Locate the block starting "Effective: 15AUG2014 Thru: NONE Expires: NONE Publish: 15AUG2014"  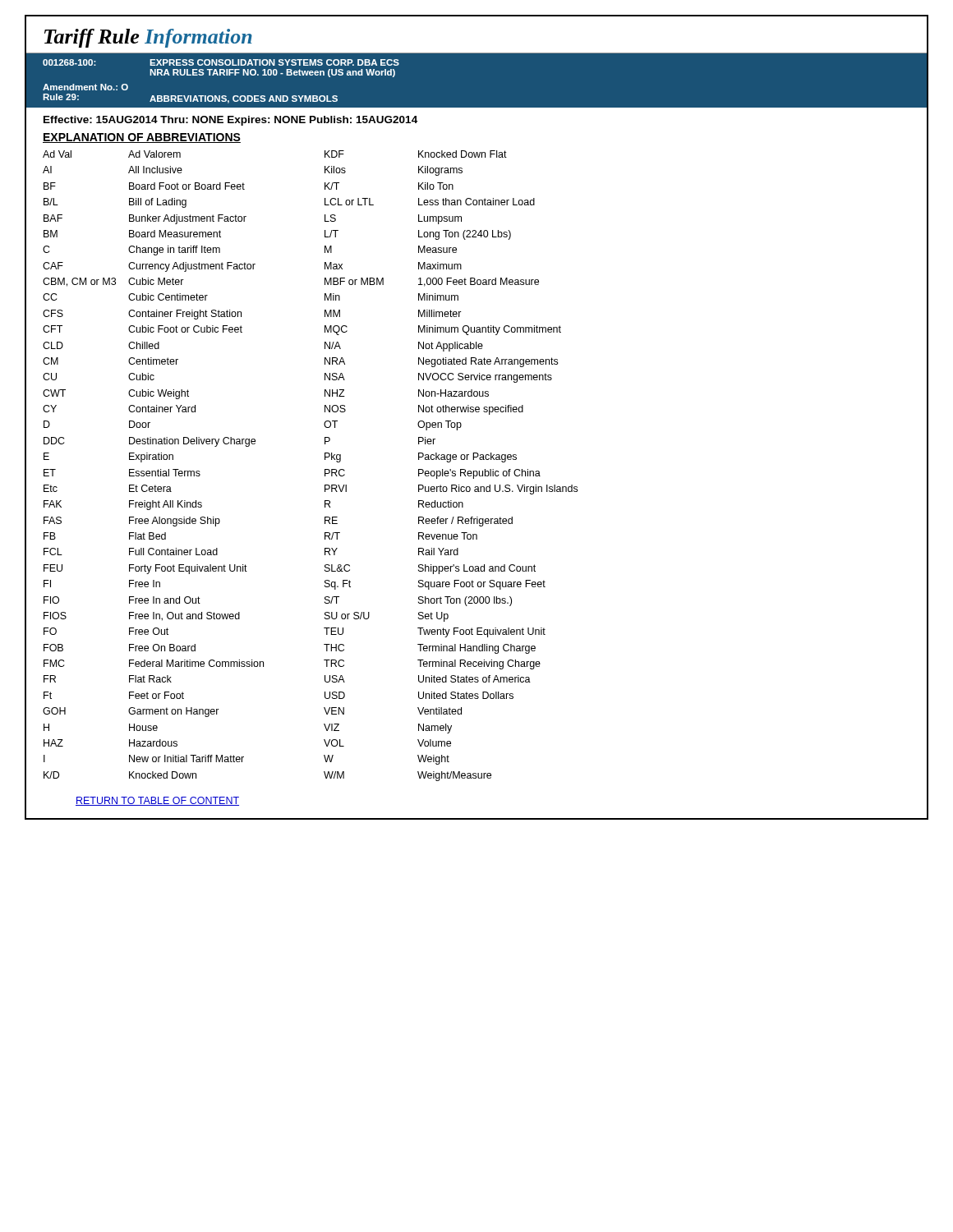(x=230, y=120)
